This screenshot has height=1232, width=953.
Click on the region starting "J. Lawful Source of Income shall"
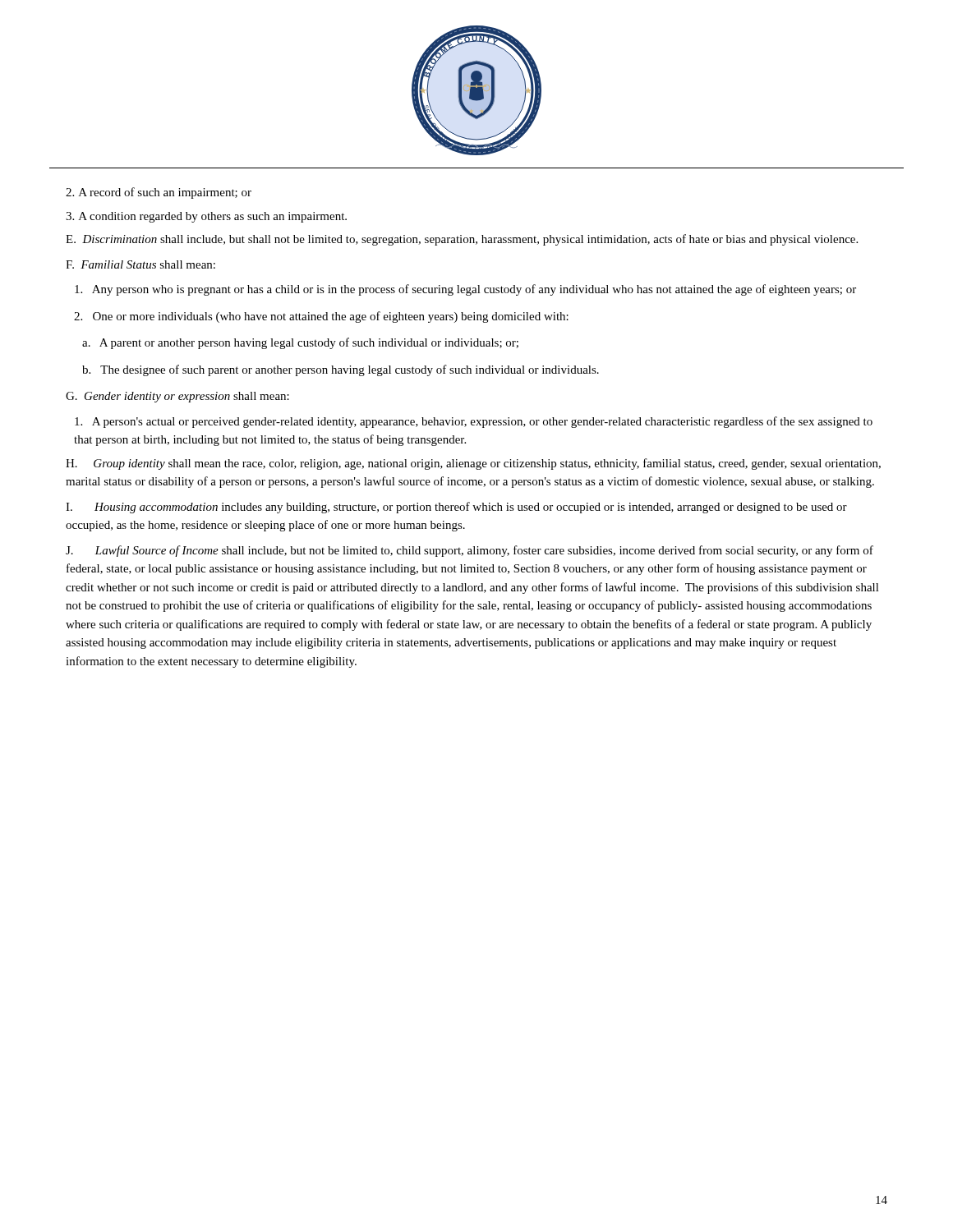click(x=472, y=605)
